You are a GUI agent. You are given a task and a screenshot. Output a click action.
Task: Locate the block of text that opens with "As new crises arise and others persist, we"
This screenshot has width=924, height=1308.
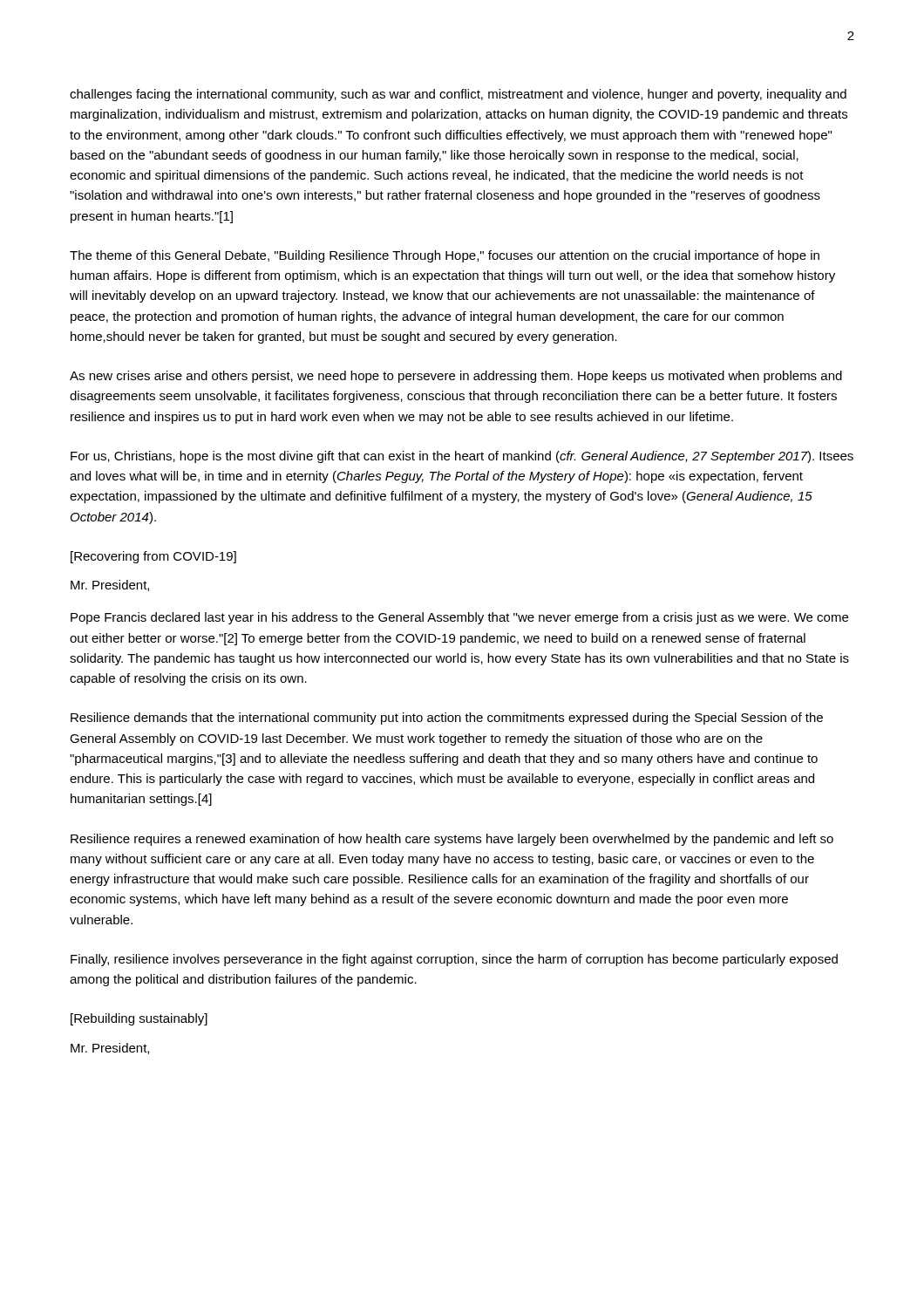pos(456,396)
